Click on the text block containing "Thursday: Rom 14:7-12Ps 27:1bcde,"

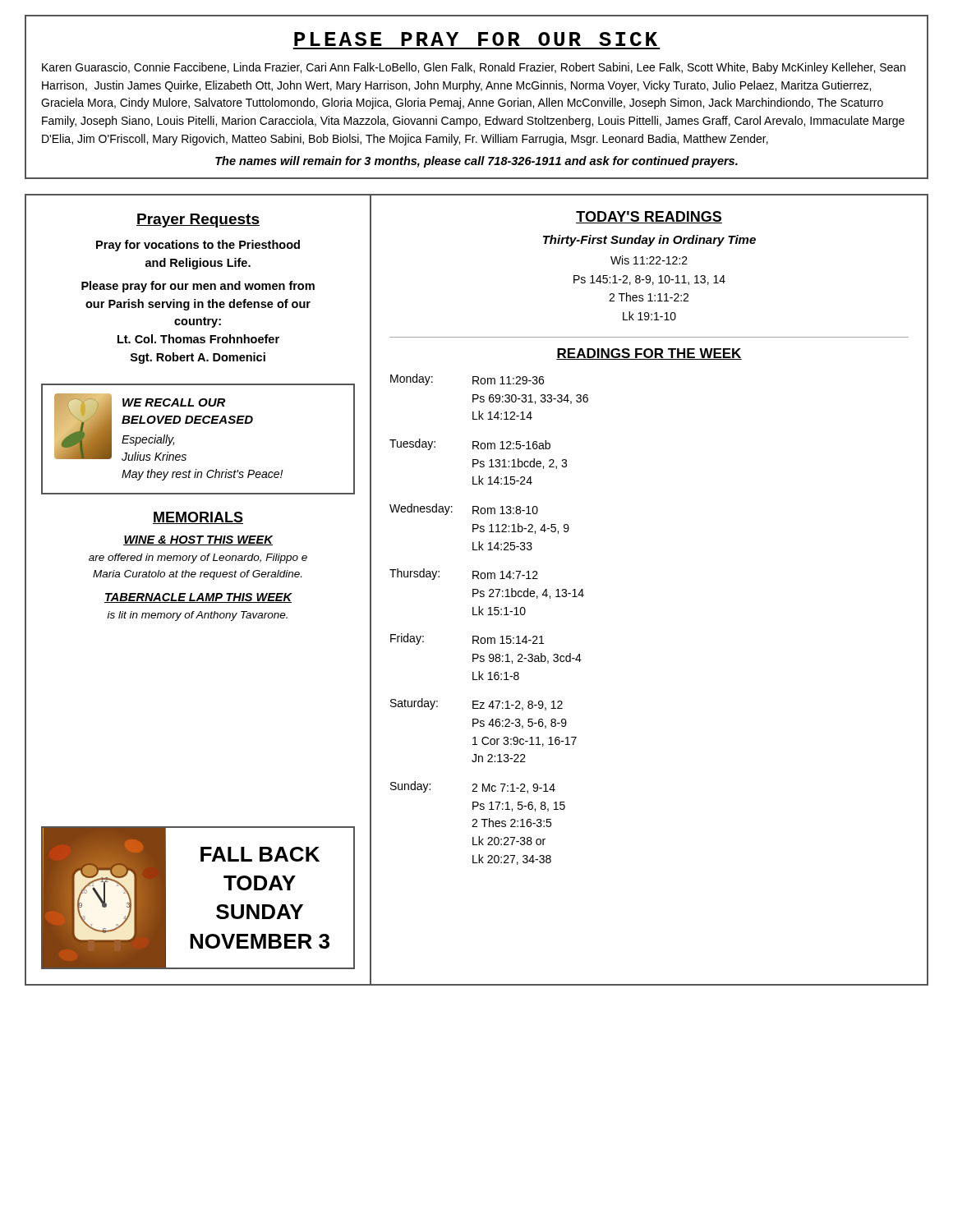[x=487, y=592]
